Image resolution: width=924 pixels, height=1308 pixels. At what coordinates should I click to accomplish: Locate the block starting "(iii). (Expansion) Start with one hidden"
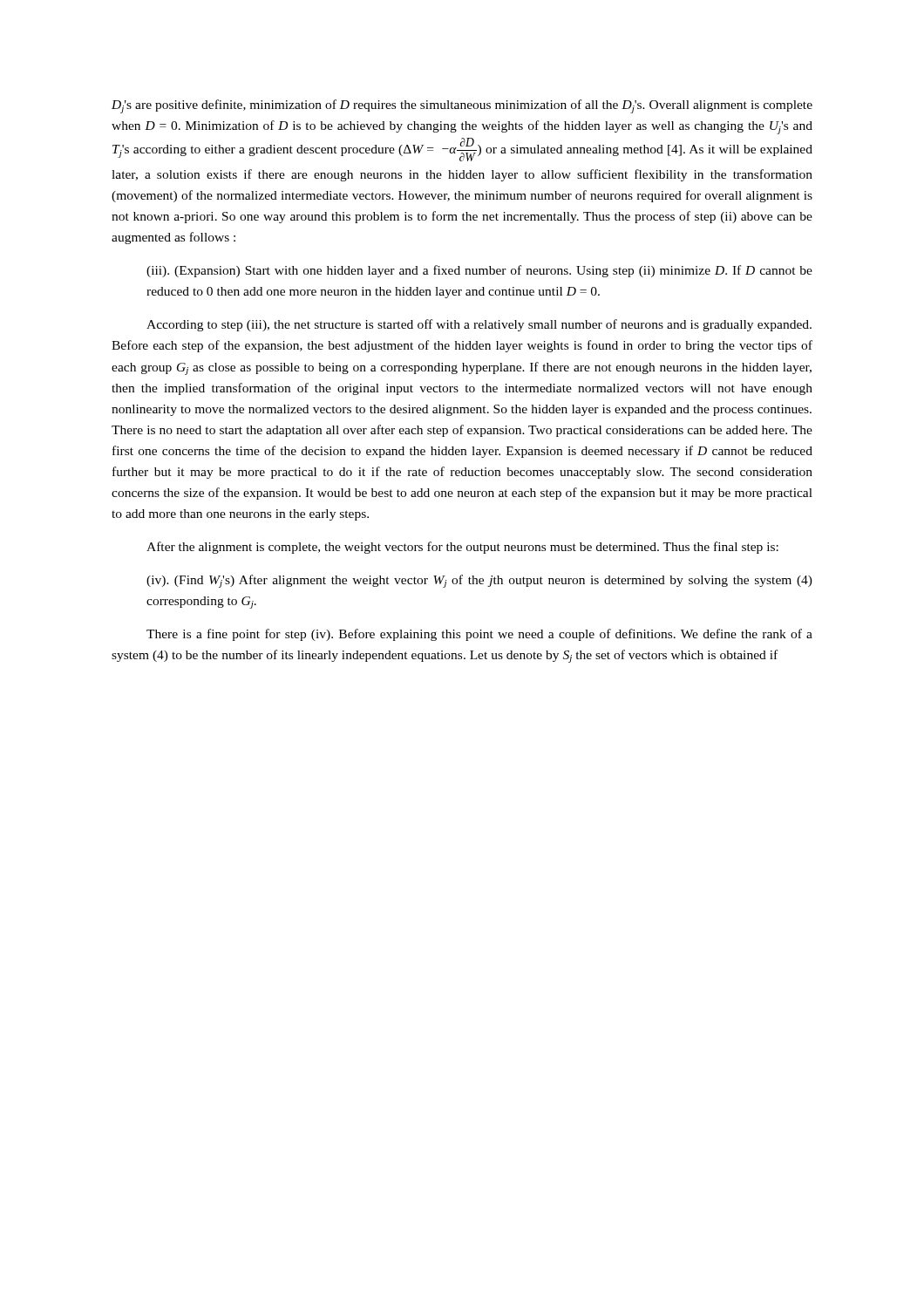click(462, 281)
